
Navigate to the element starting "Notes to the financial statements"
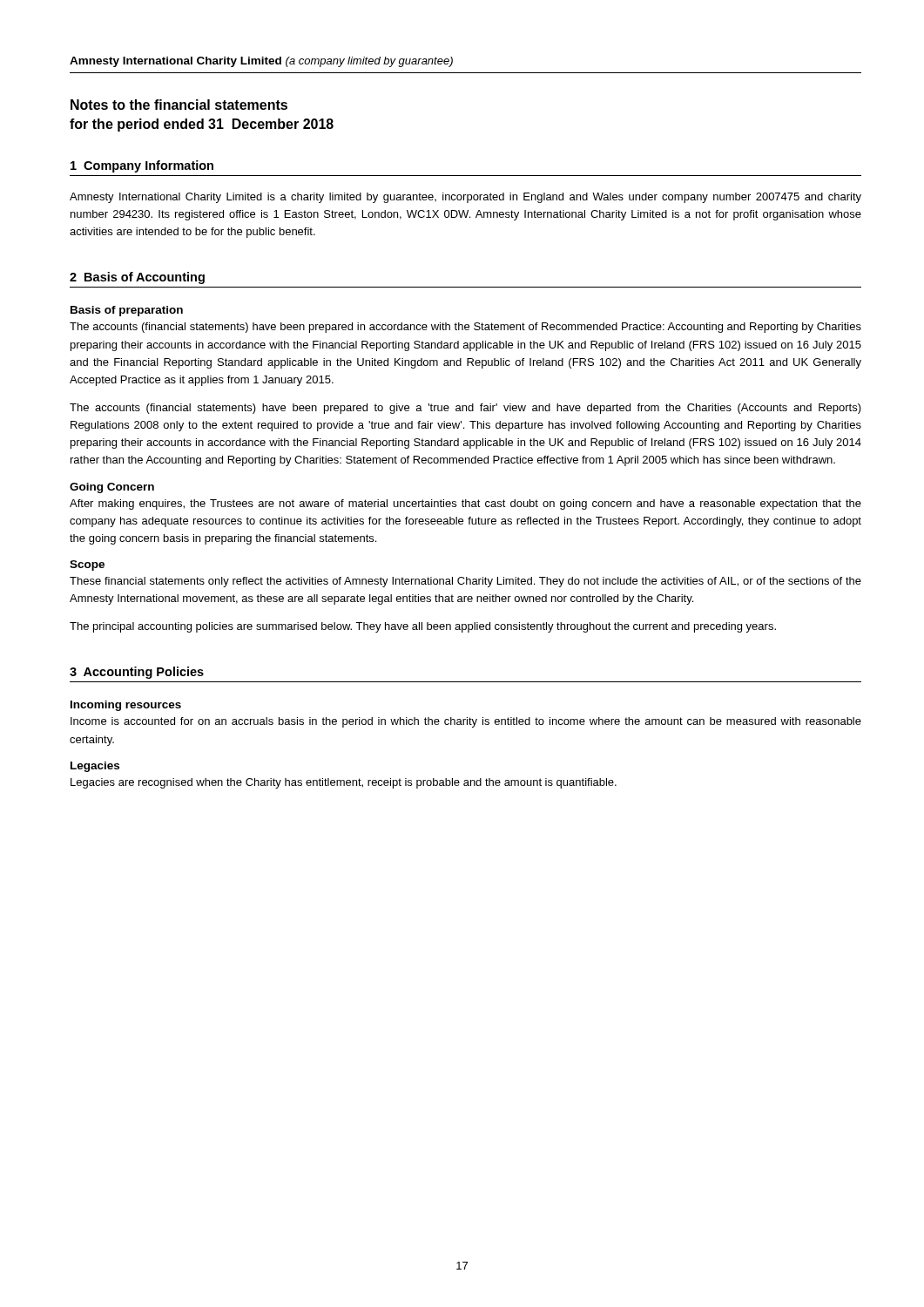pos(179,105)
